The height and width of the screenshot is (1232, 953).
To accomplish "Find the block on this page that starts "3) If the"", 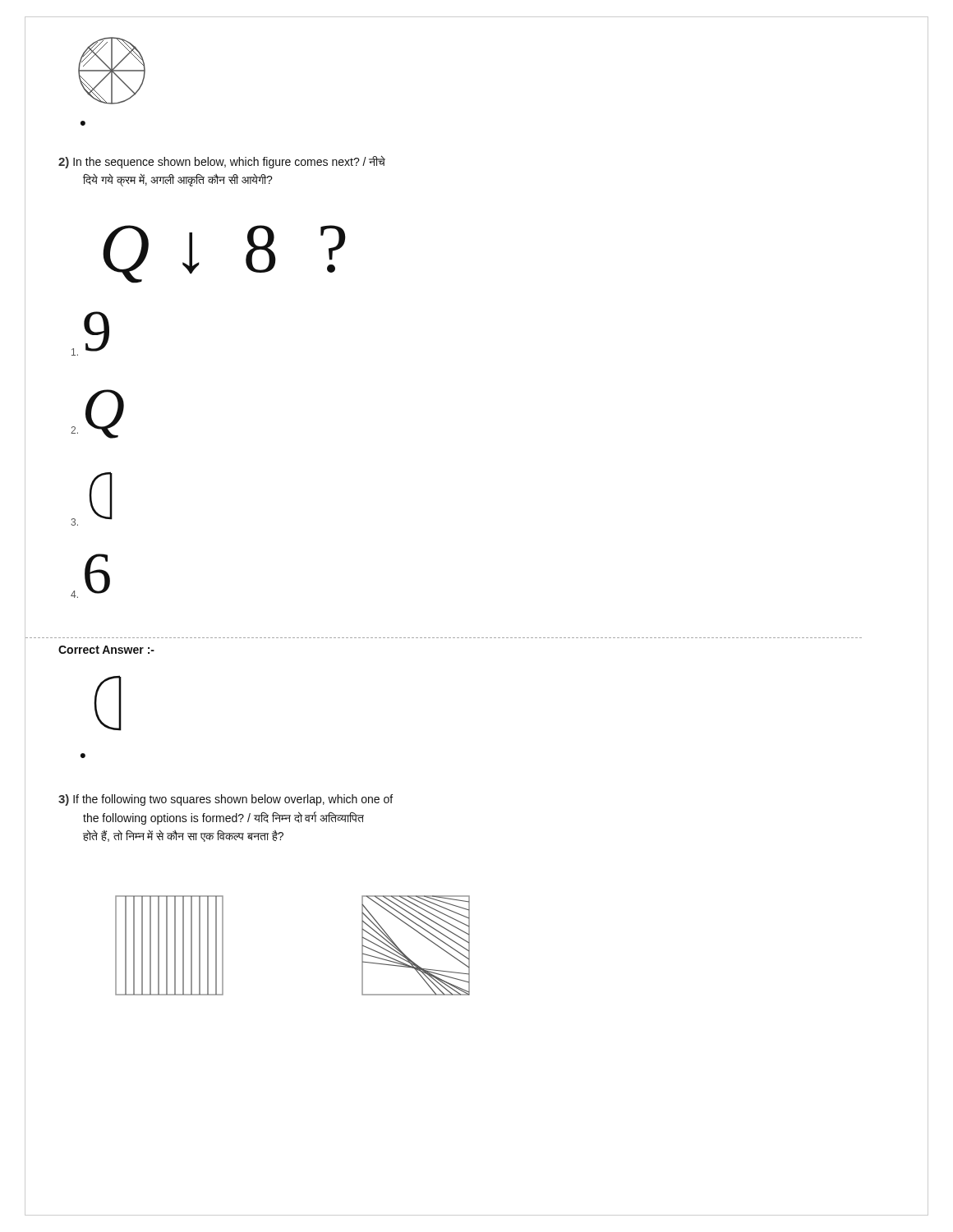I will click(x=226, y=817).
